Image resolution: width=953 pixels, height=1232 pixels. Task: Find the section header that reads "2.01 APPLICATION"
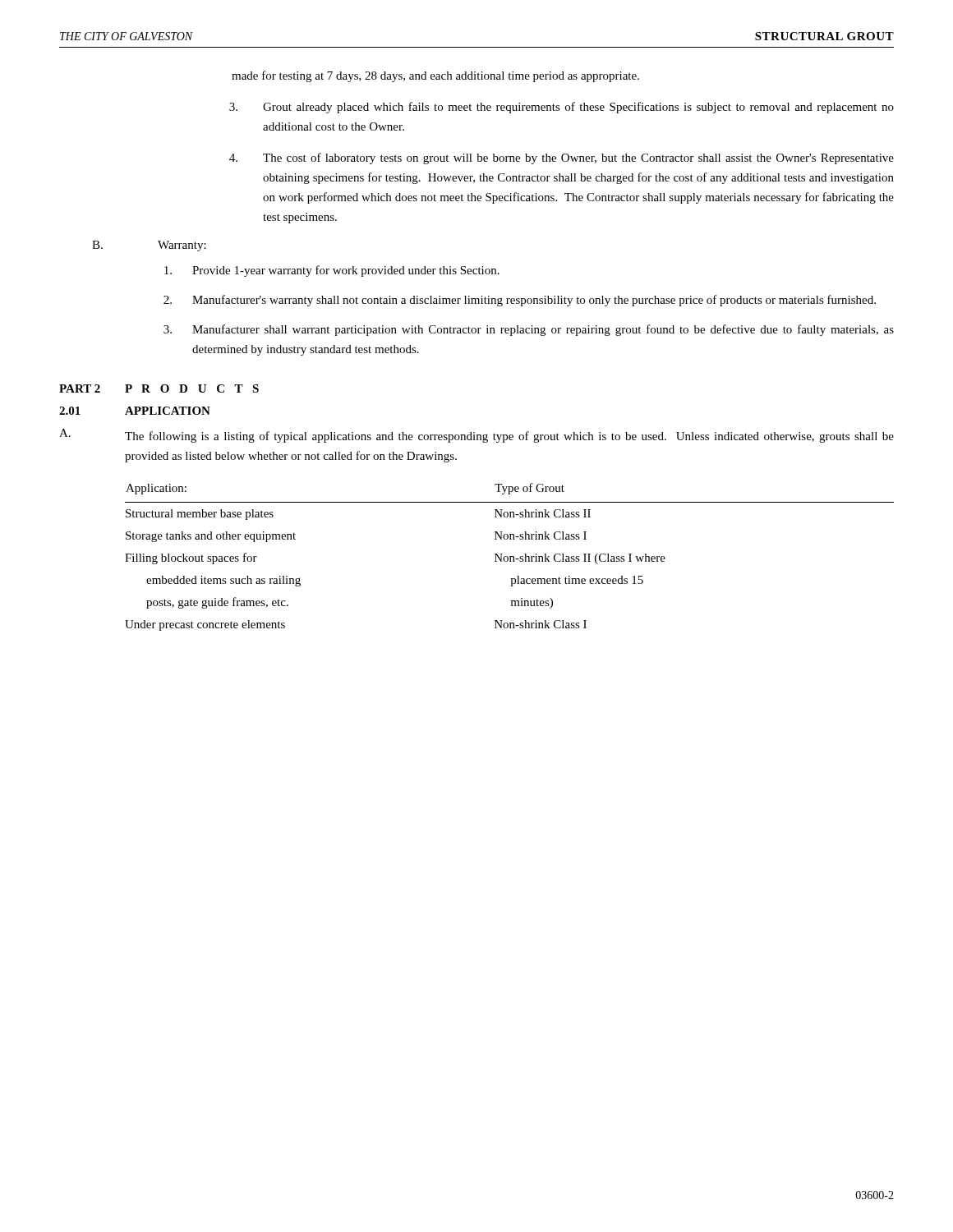pyautogui.click(x=135, y=411)
